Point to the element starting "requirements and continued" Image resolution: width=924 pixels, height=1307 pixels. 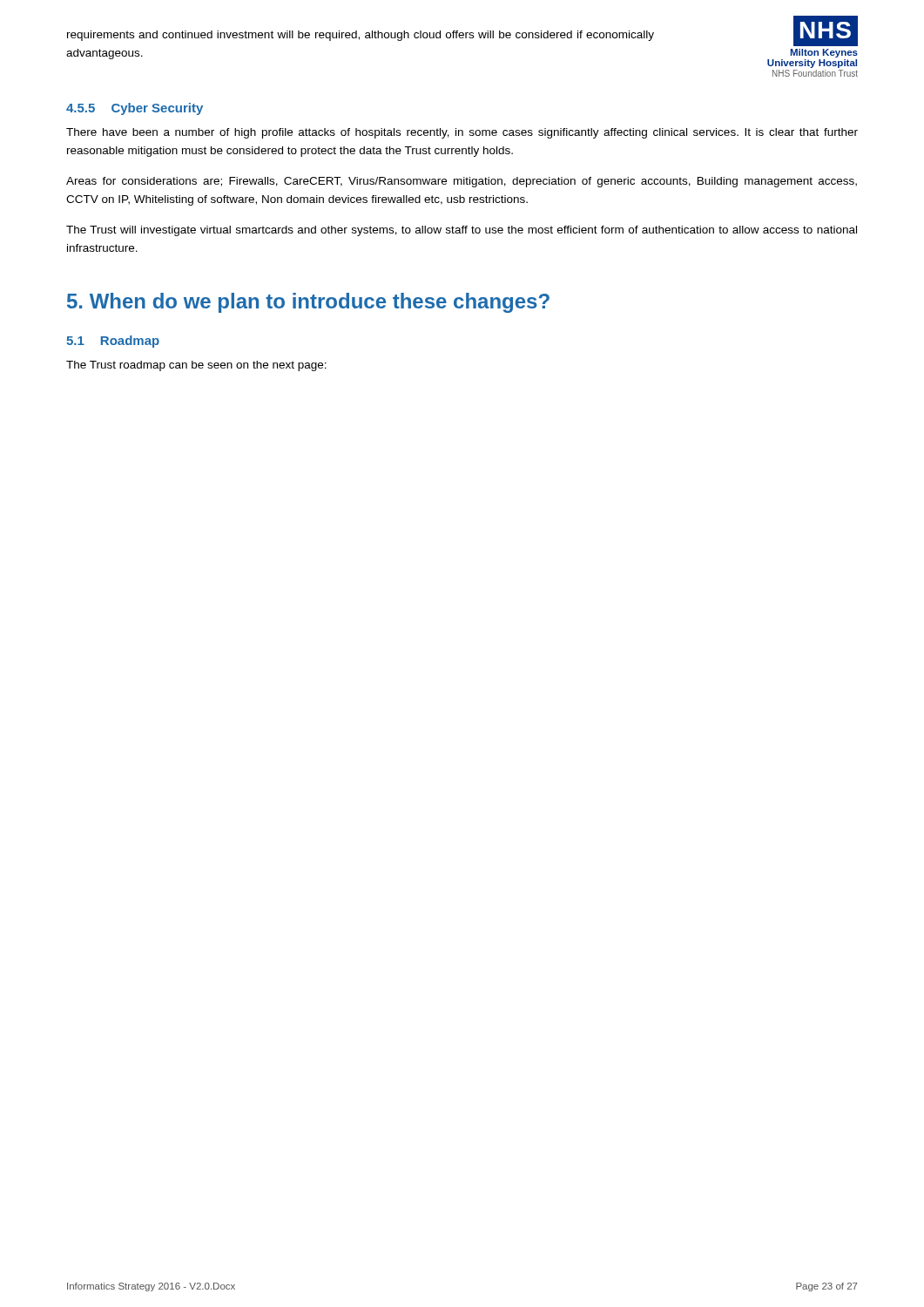[360, 44]
